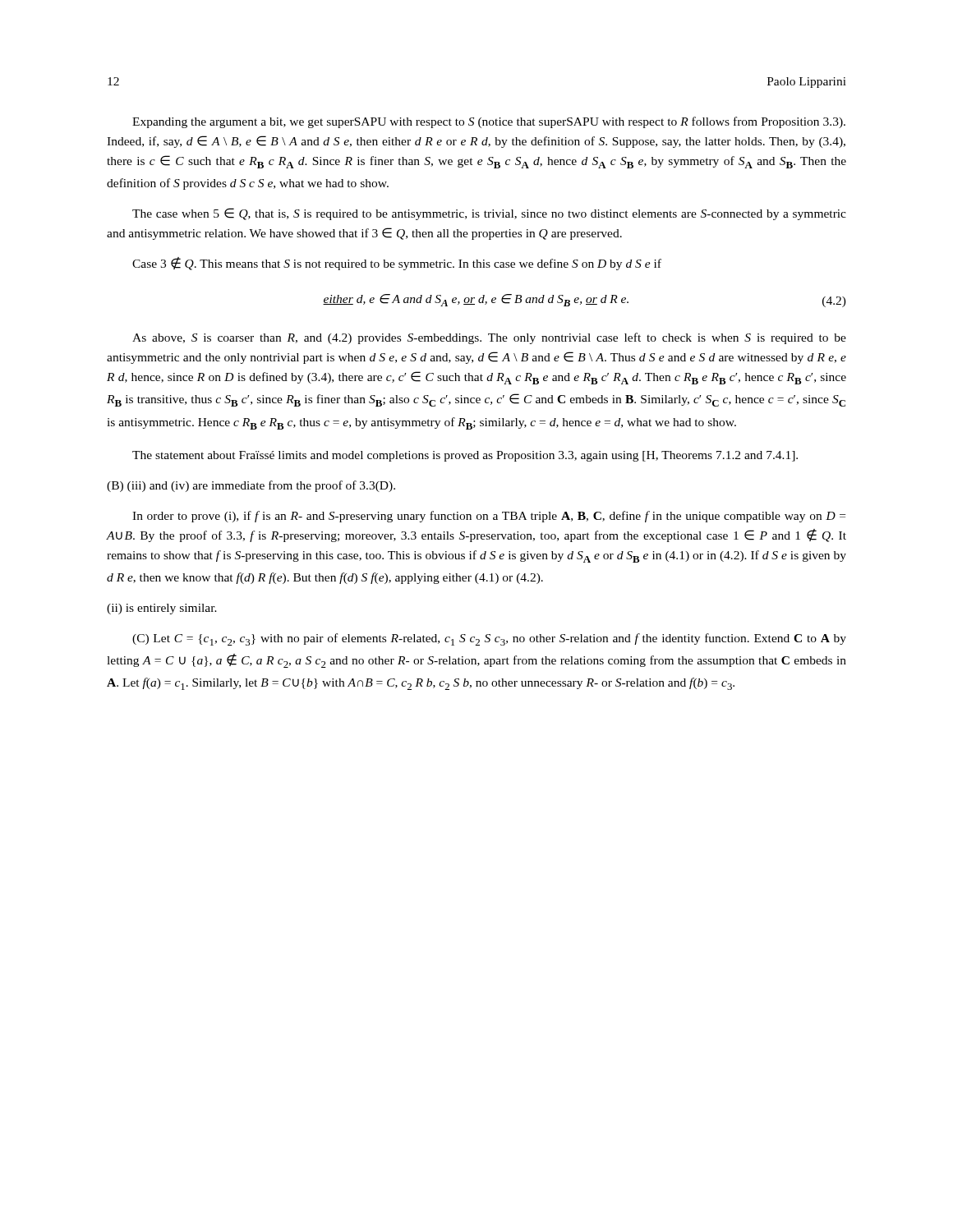Screen dimensions: 1232x953
Task: Find the formula containing "either d, e ∈ A and"
Action: (x=476, y=301)
